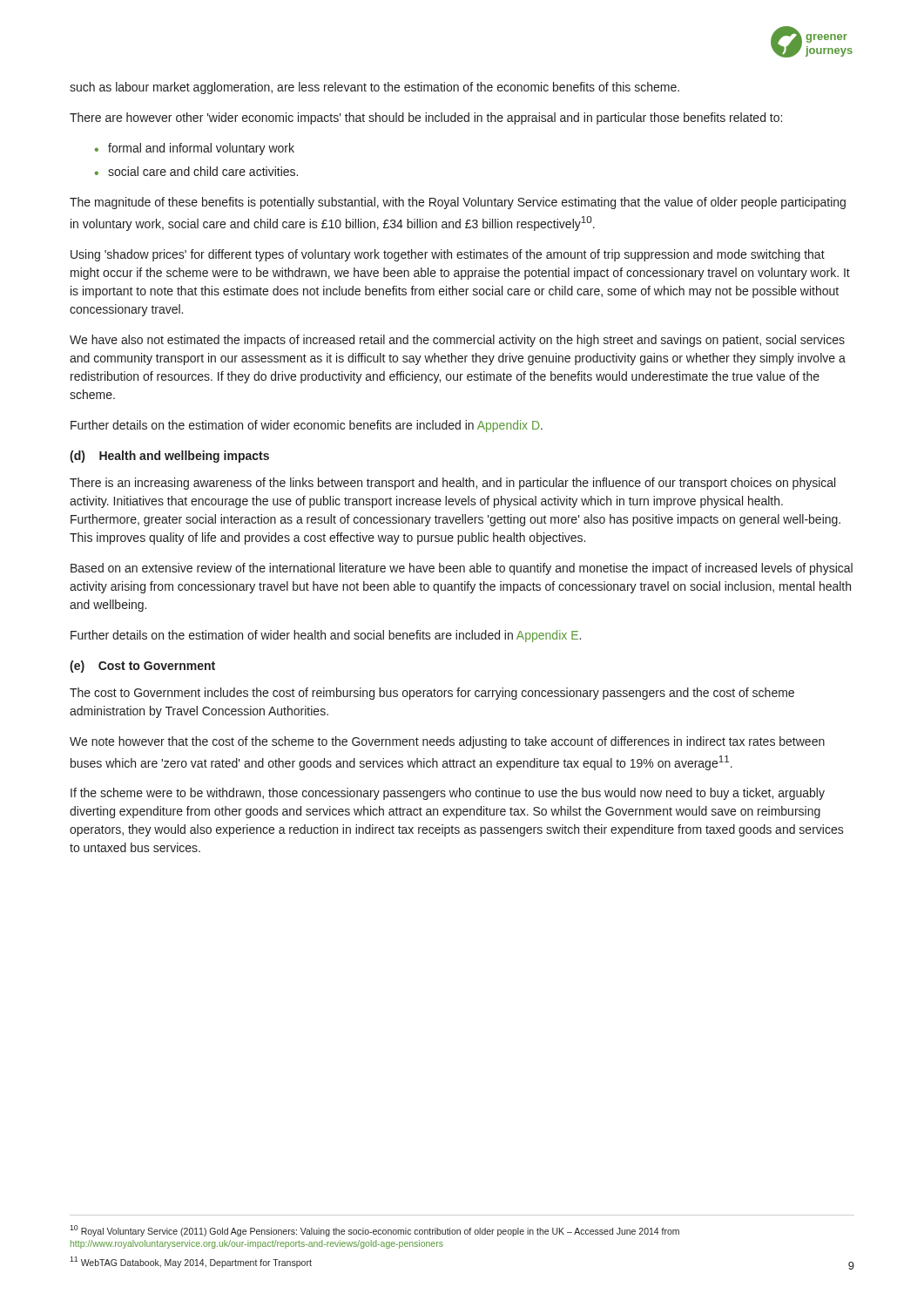
Task: Click on the block starting "The cost to Government includes the cost of"
Action: click(x=462, y=702)
